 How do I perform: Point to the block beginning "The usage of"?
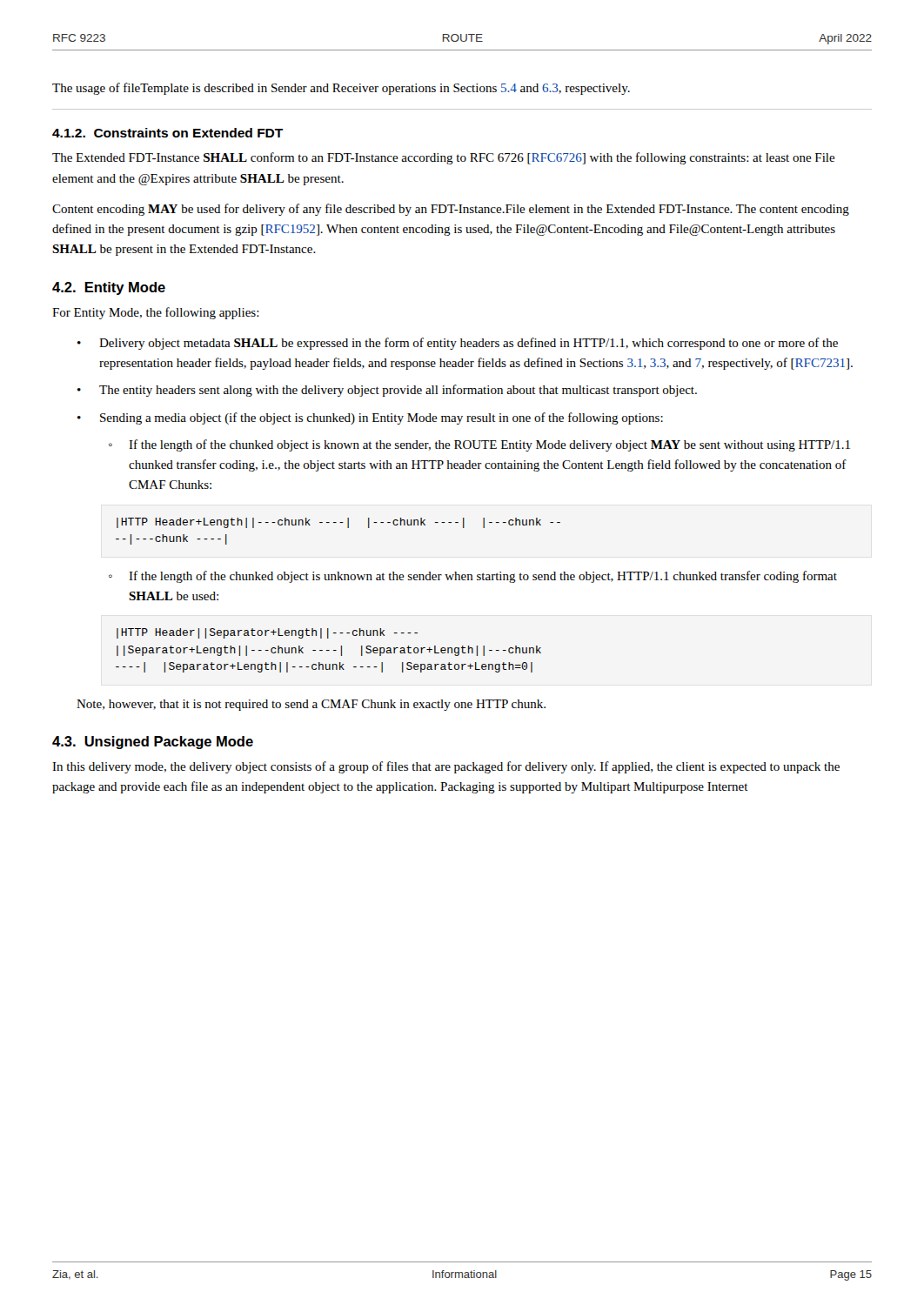(x=341, y=88)
